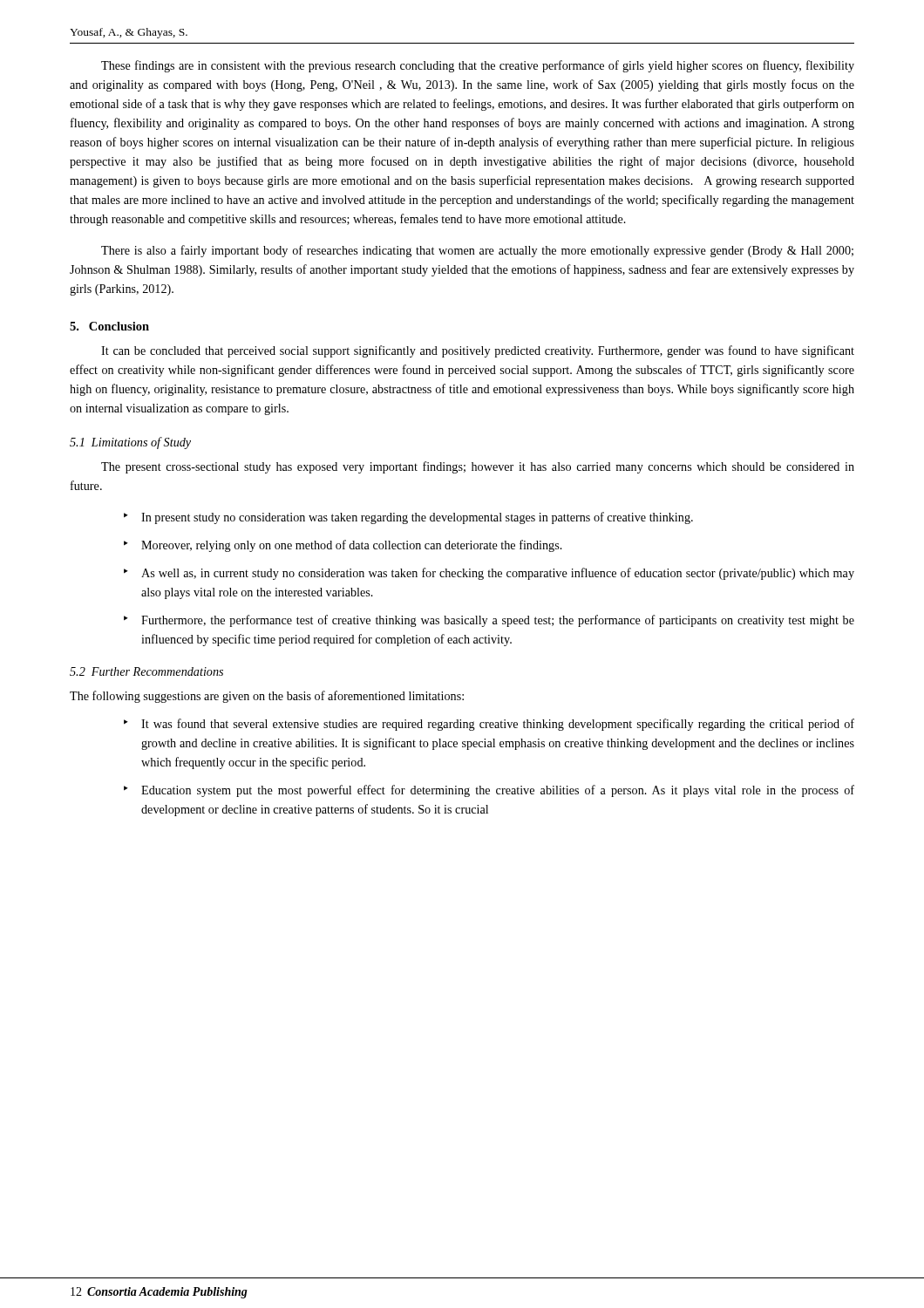The image size is (924, 1308).
Task: Click on the text block starting "The following suggestions are given on the basis"
Action: (267, 696)
